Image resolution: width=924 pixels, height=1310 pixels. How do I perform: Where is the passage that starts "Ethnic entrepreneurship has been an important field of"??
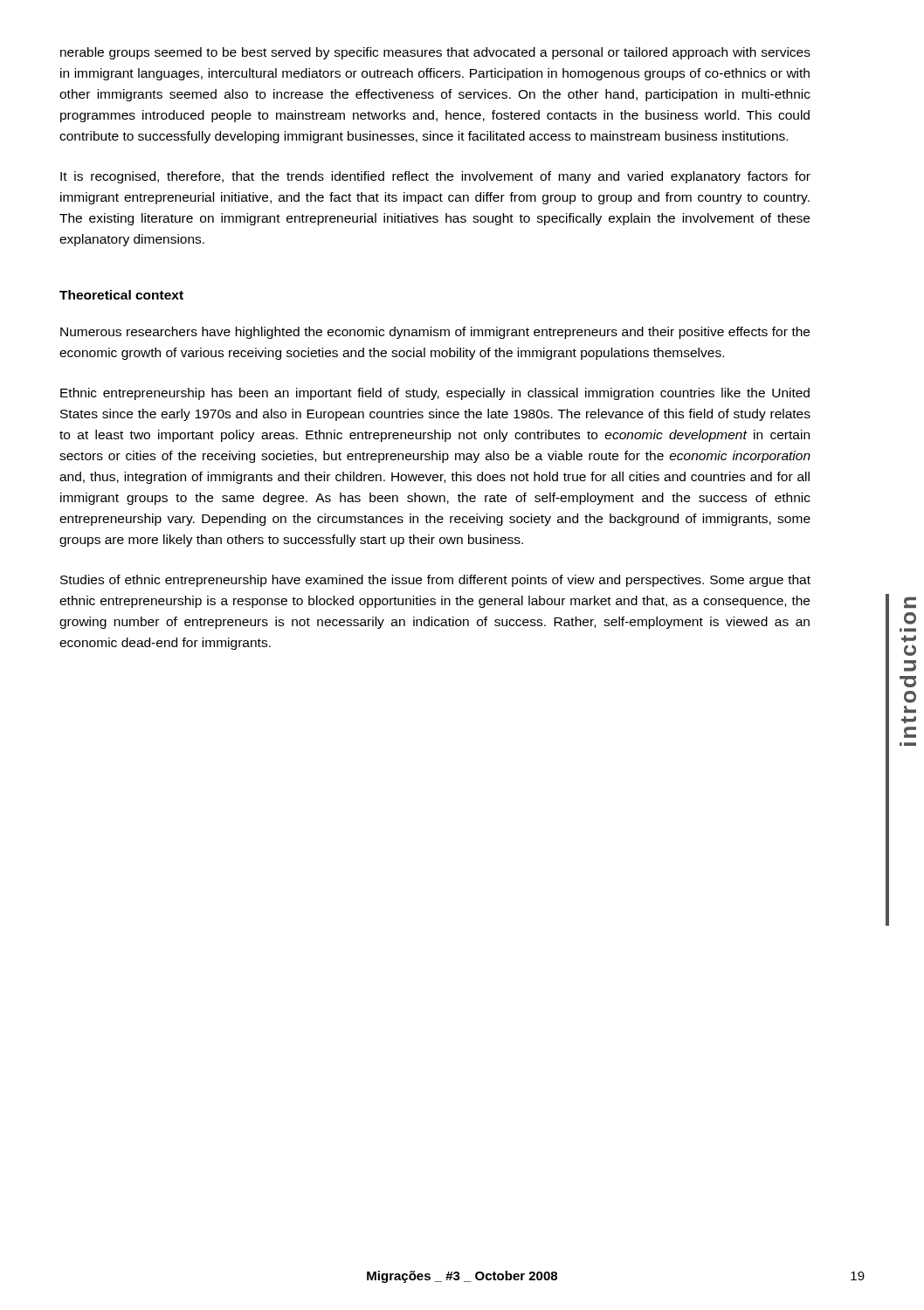pyautogui.click(x=435, y=466)
